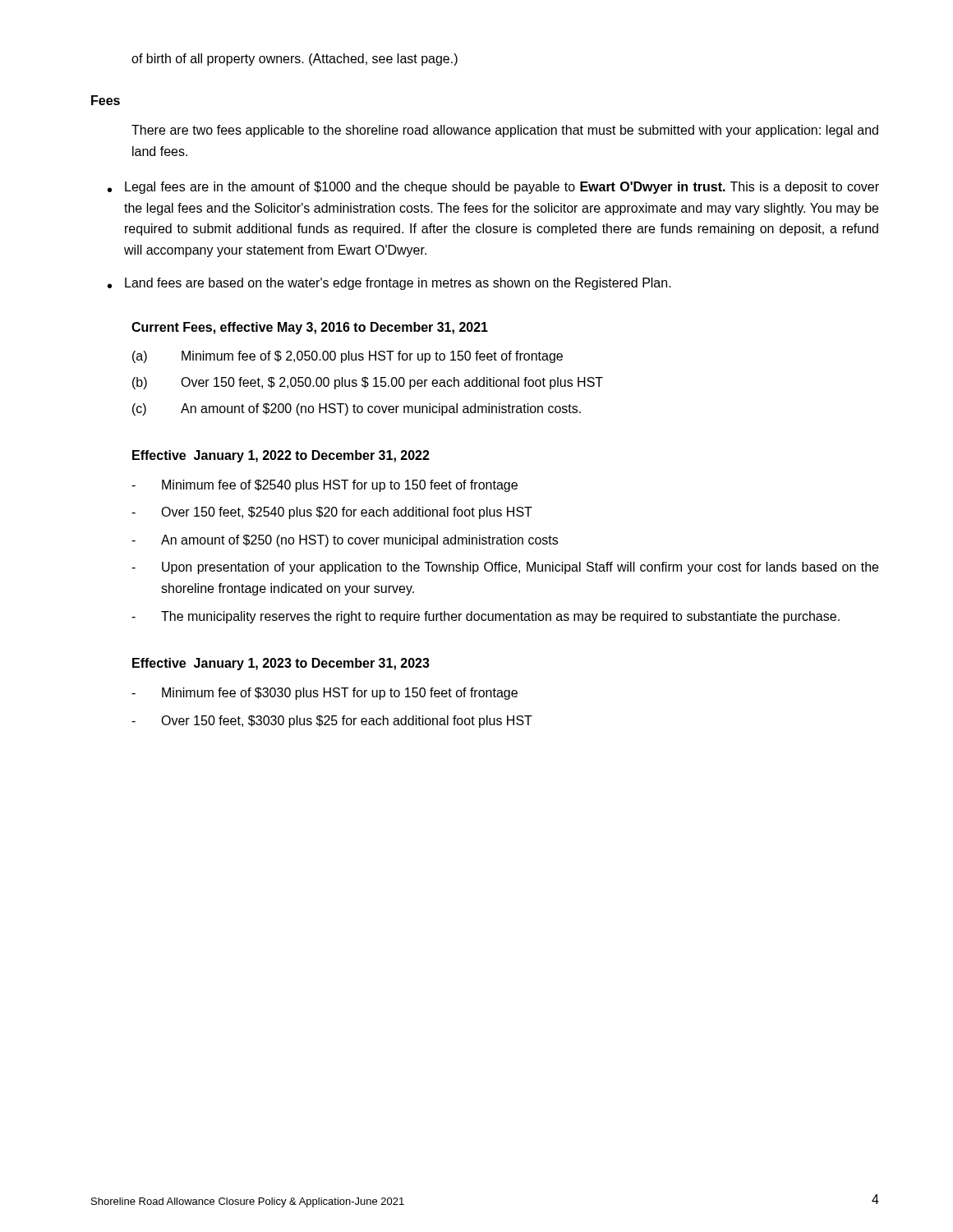Select the list item containing "- The municipality reserves the right to"
The image size is (953, 1232).
point(505,616)
